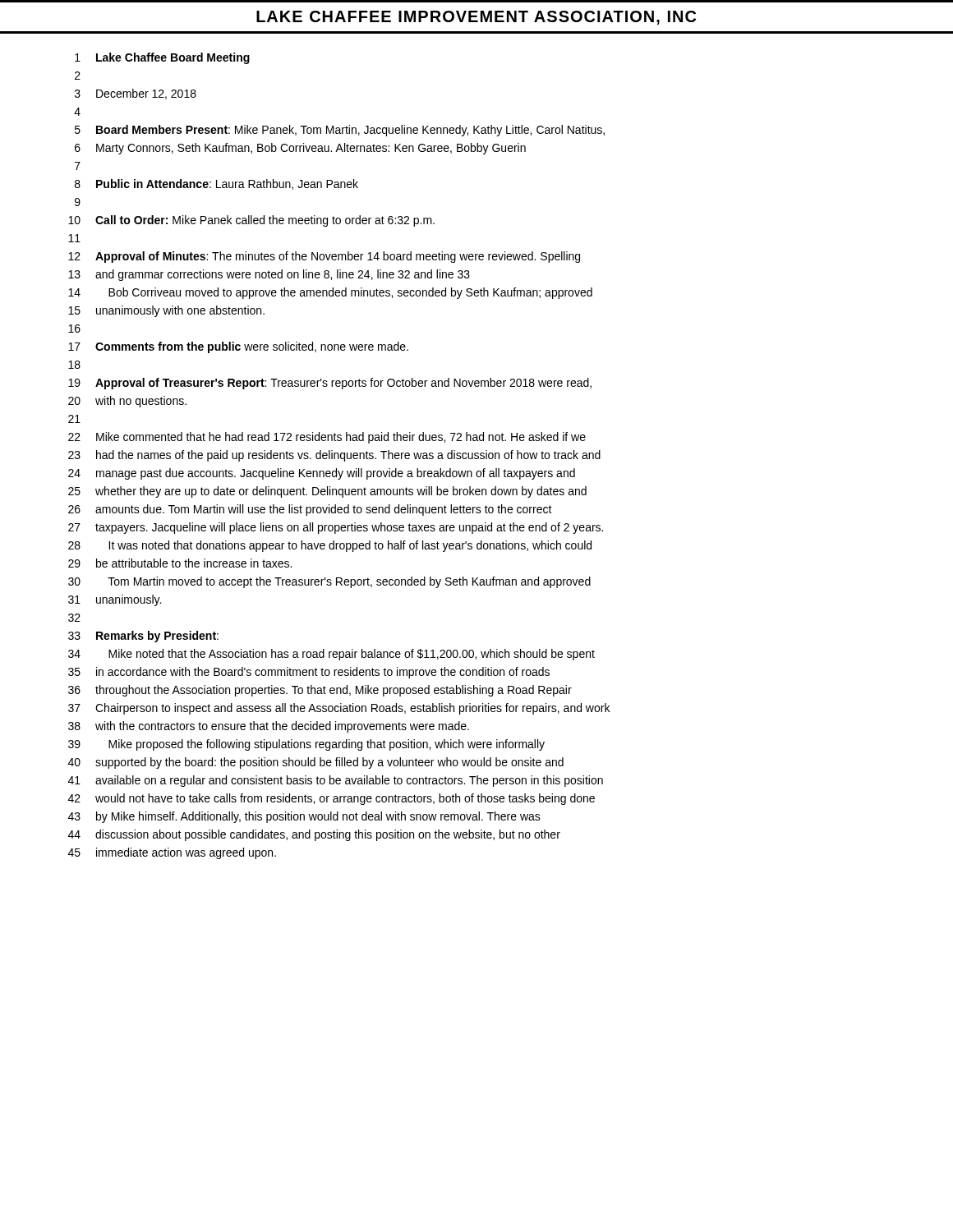The image size is (953, 1232).
Task: Navigate to the element starting "Mike noted that the Association has a road"
Action: pyautogui.click(x=345, y=654)
